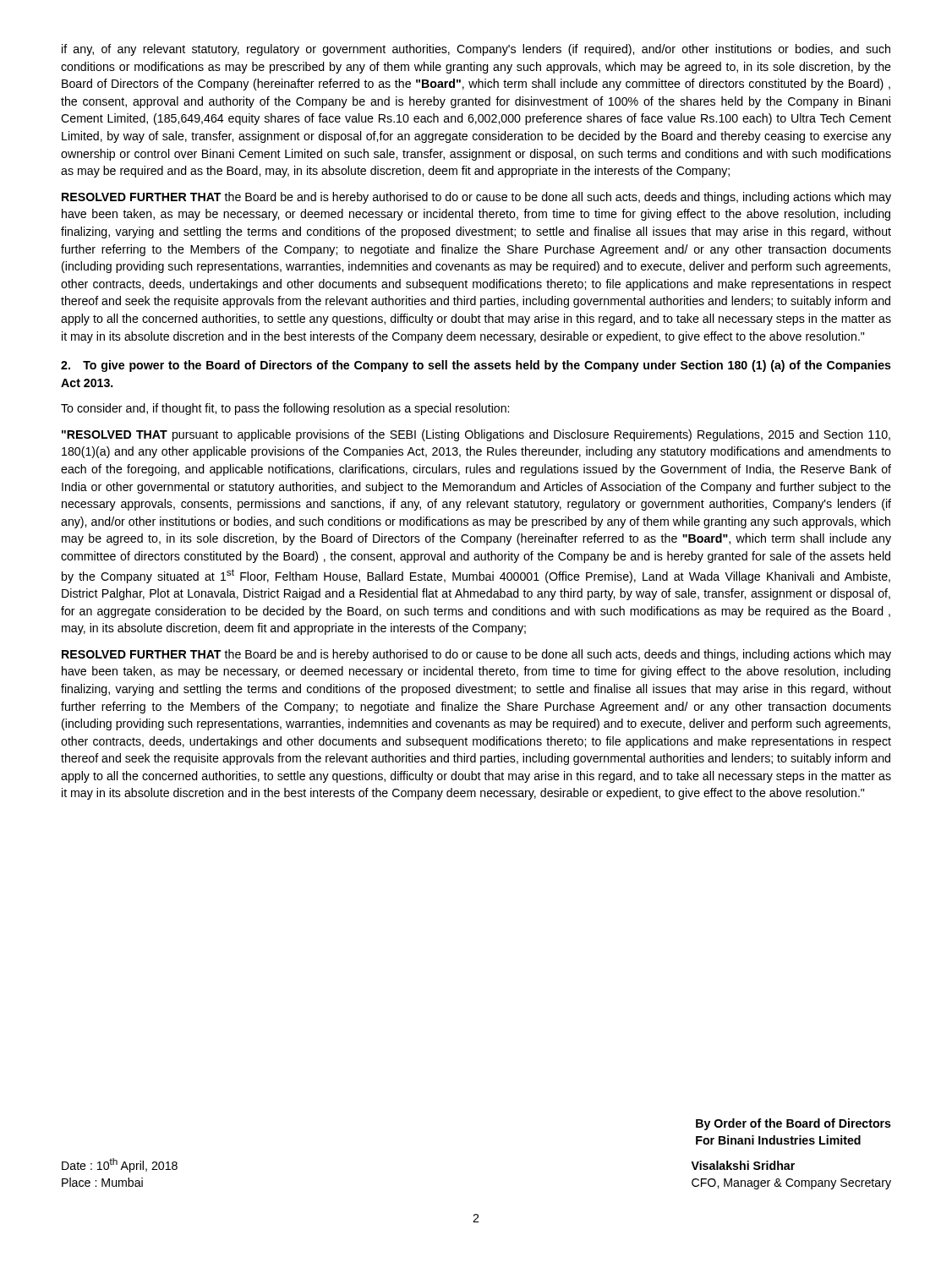Screen dimensions: 1268x952
Task: Find the passage starting "By Order of the Board of DirectorsFor Binani"
Action: click(793, 1132)
